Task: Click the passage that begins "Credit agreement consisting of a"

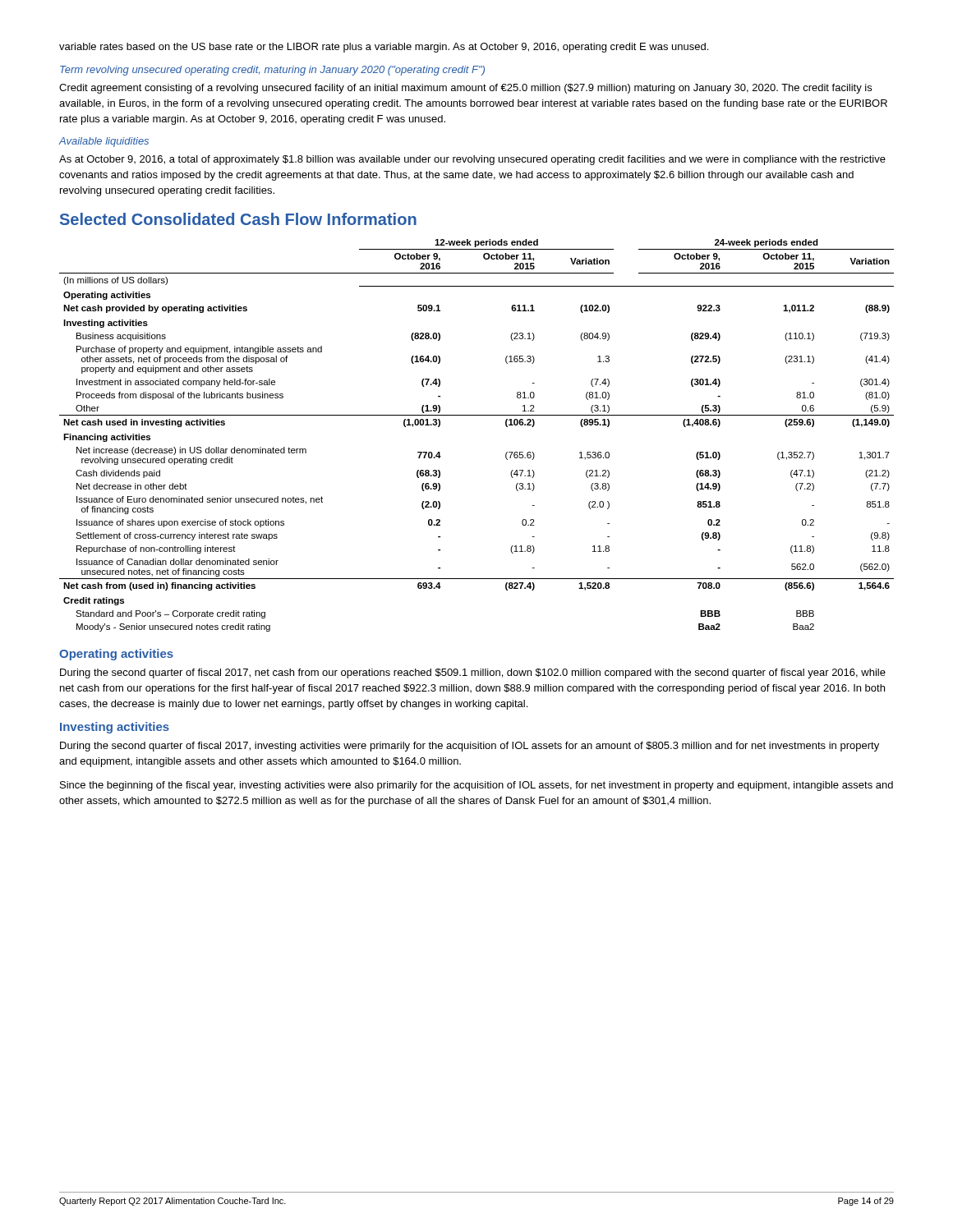Action: 476,104
